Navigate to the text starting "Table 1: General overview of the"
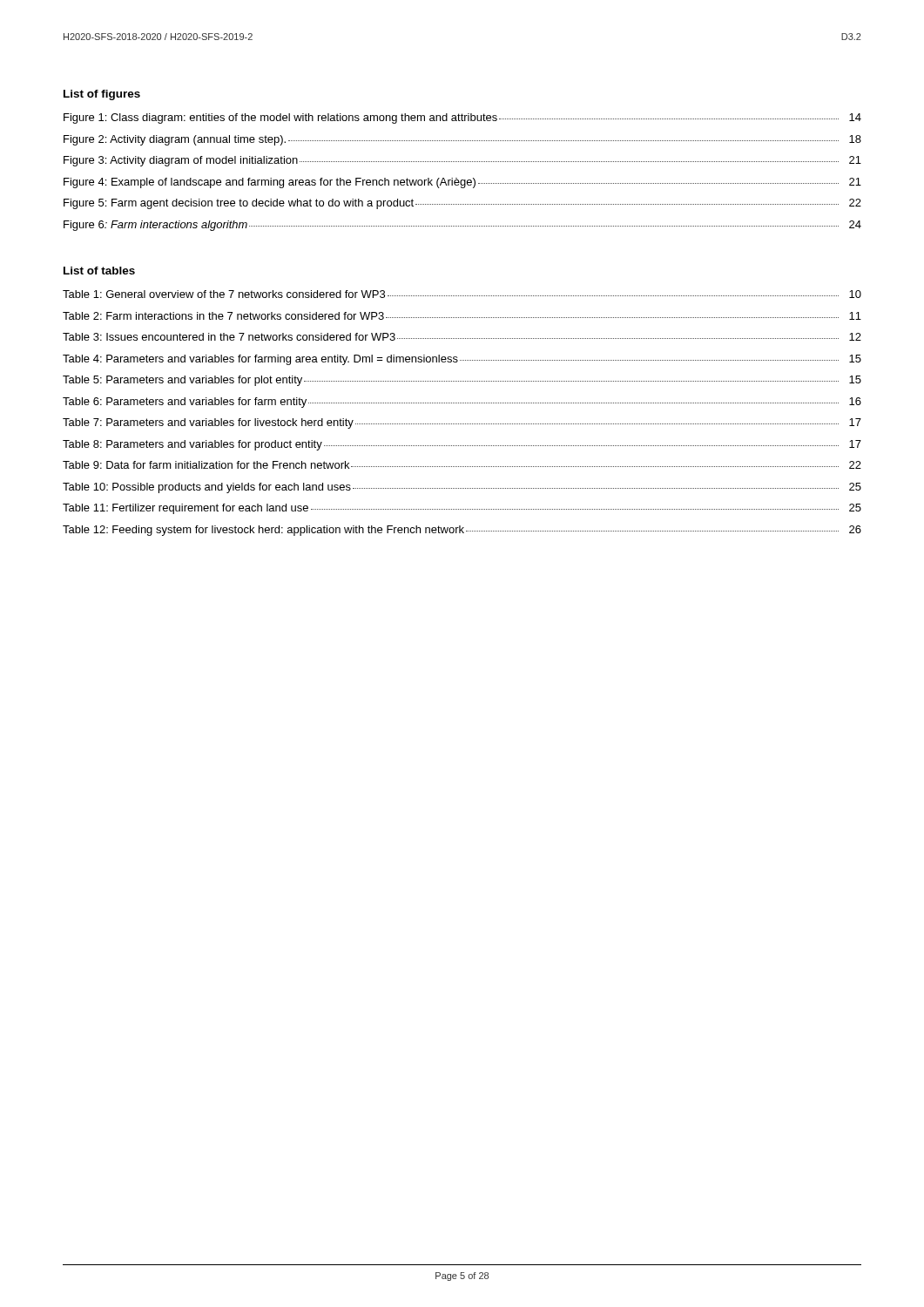The image size is (924, 1307). point(462,294)
